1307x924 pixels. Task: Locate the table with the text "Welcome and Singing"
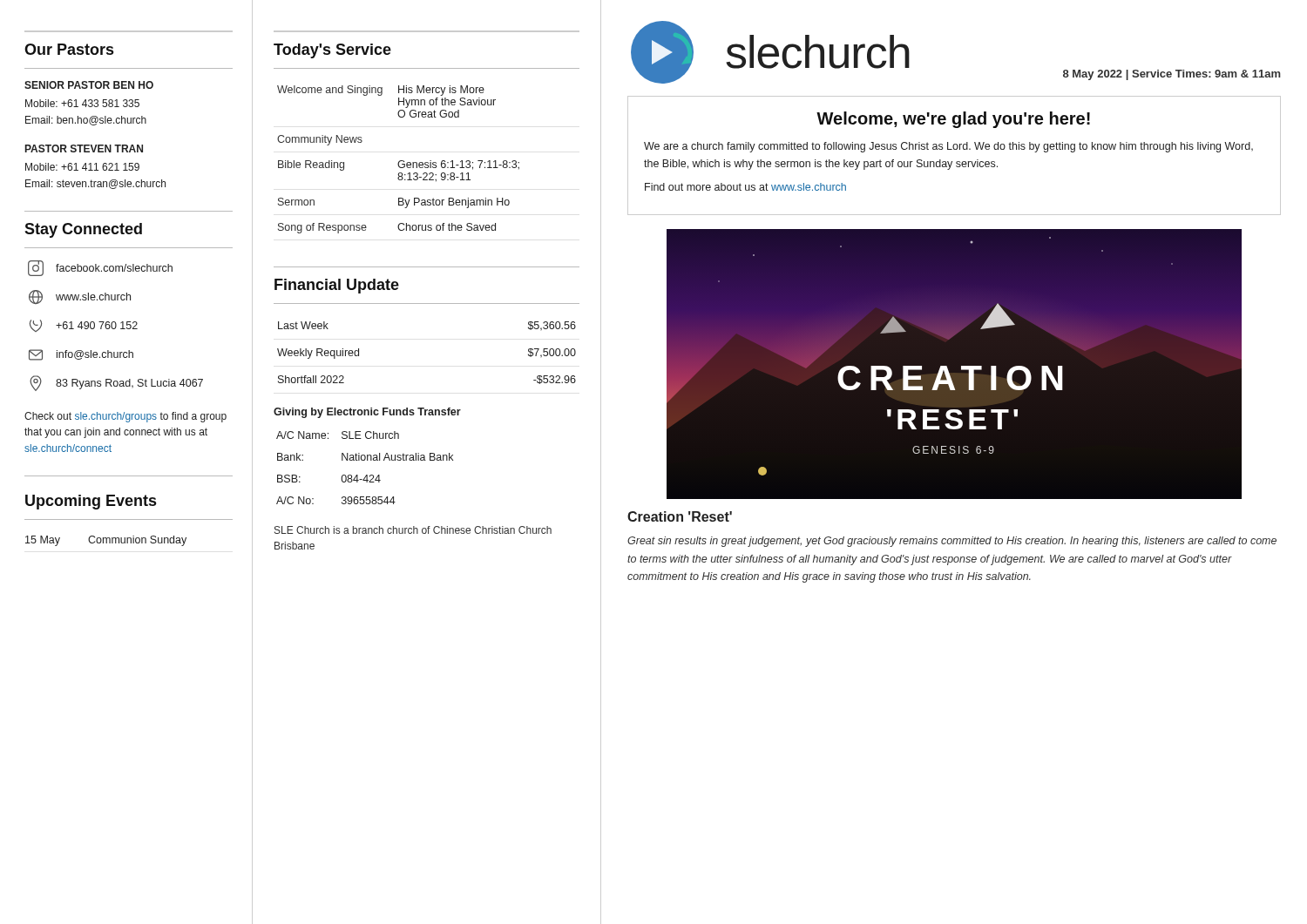click(426, 159)
